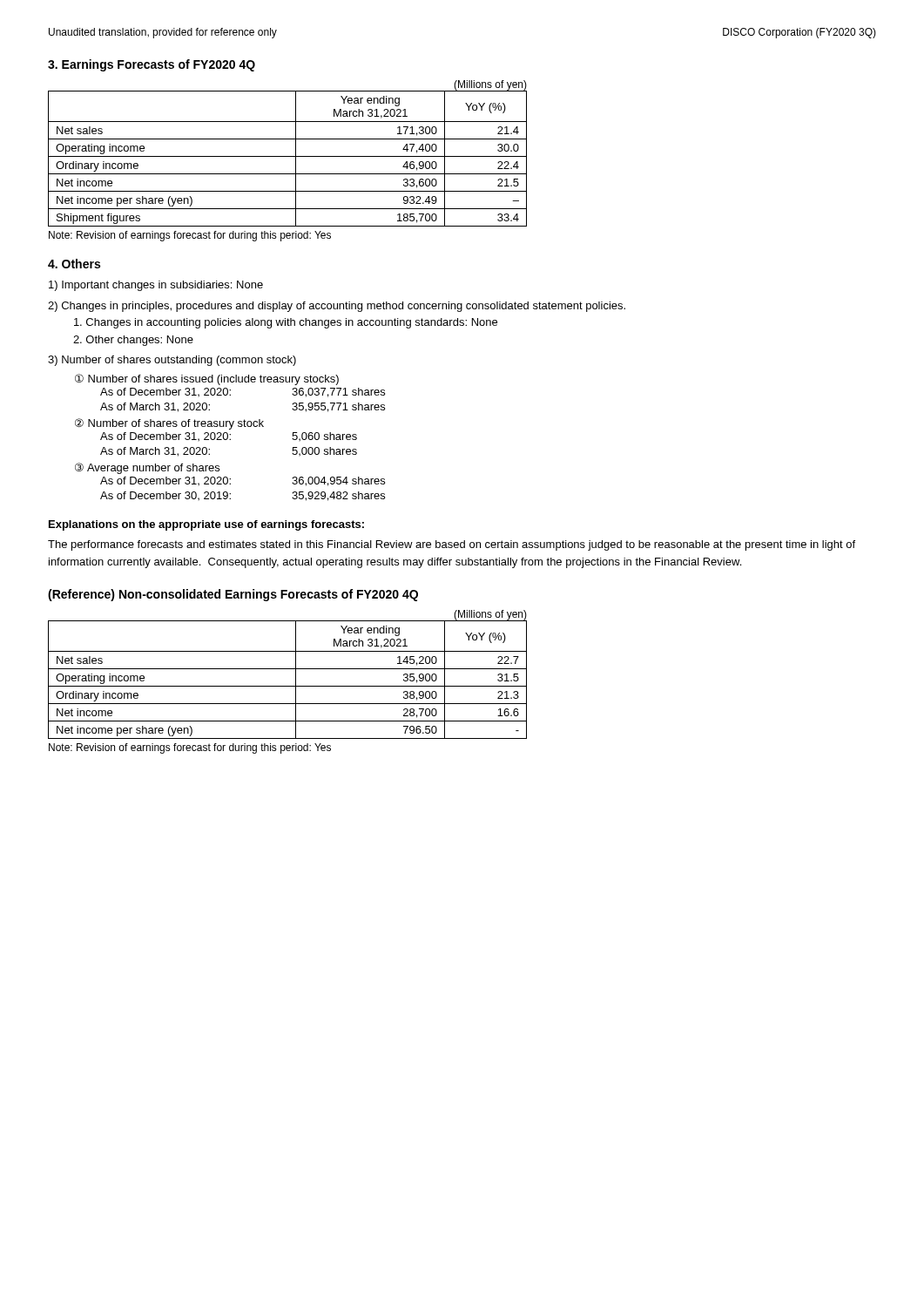Click the section header that begins "Explanations on the"
Image resolution: width=924 pixels, height=1307 pixels.
click(206, 524)
